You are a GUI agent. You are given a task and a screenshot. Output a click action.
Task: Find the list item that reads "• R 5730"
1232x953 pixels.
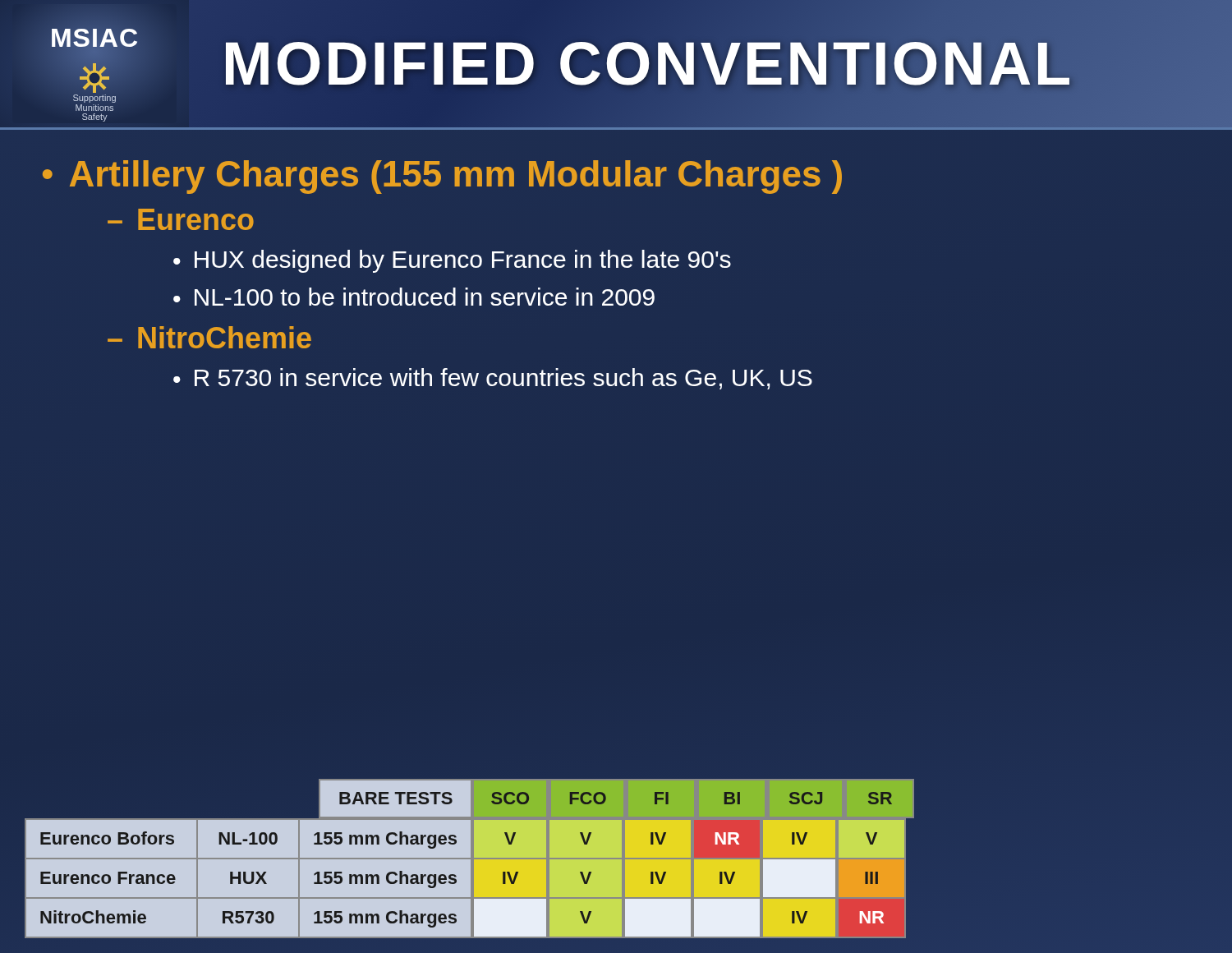(493, 379)
